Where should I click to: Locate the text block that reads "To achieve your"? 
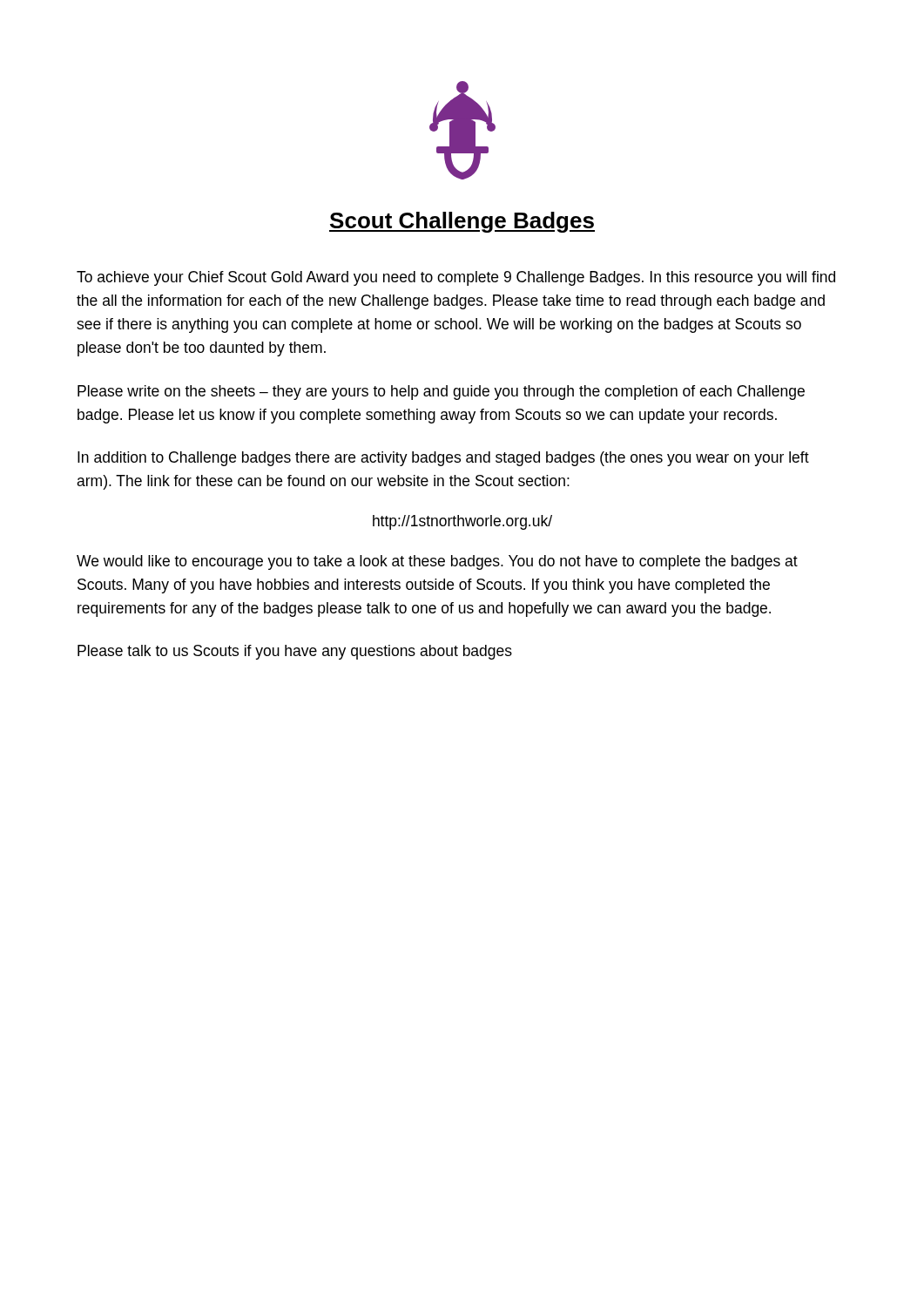point(456,313)
